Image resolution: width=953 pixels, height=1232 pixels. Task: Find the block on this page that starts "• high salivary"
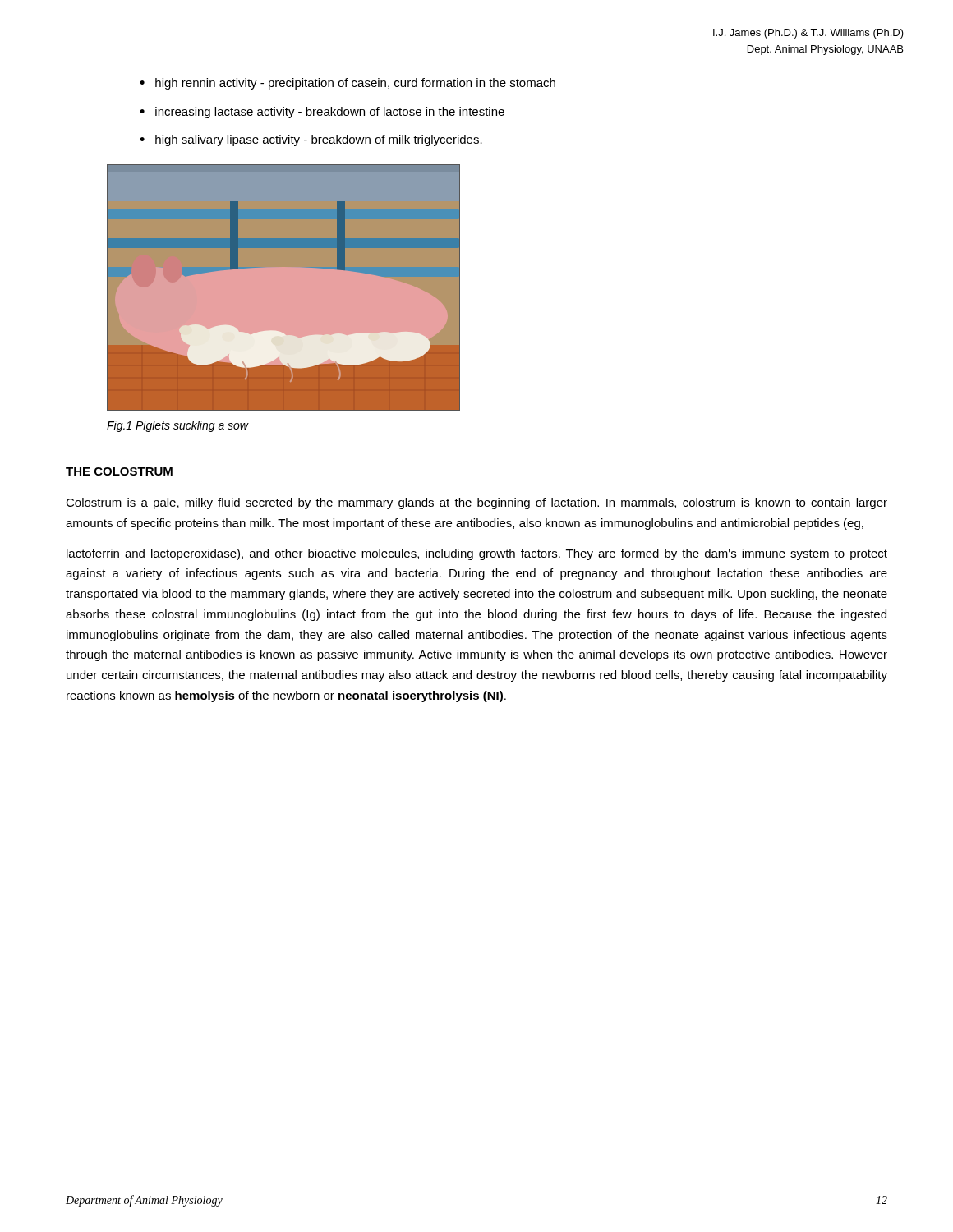[311, 140]
